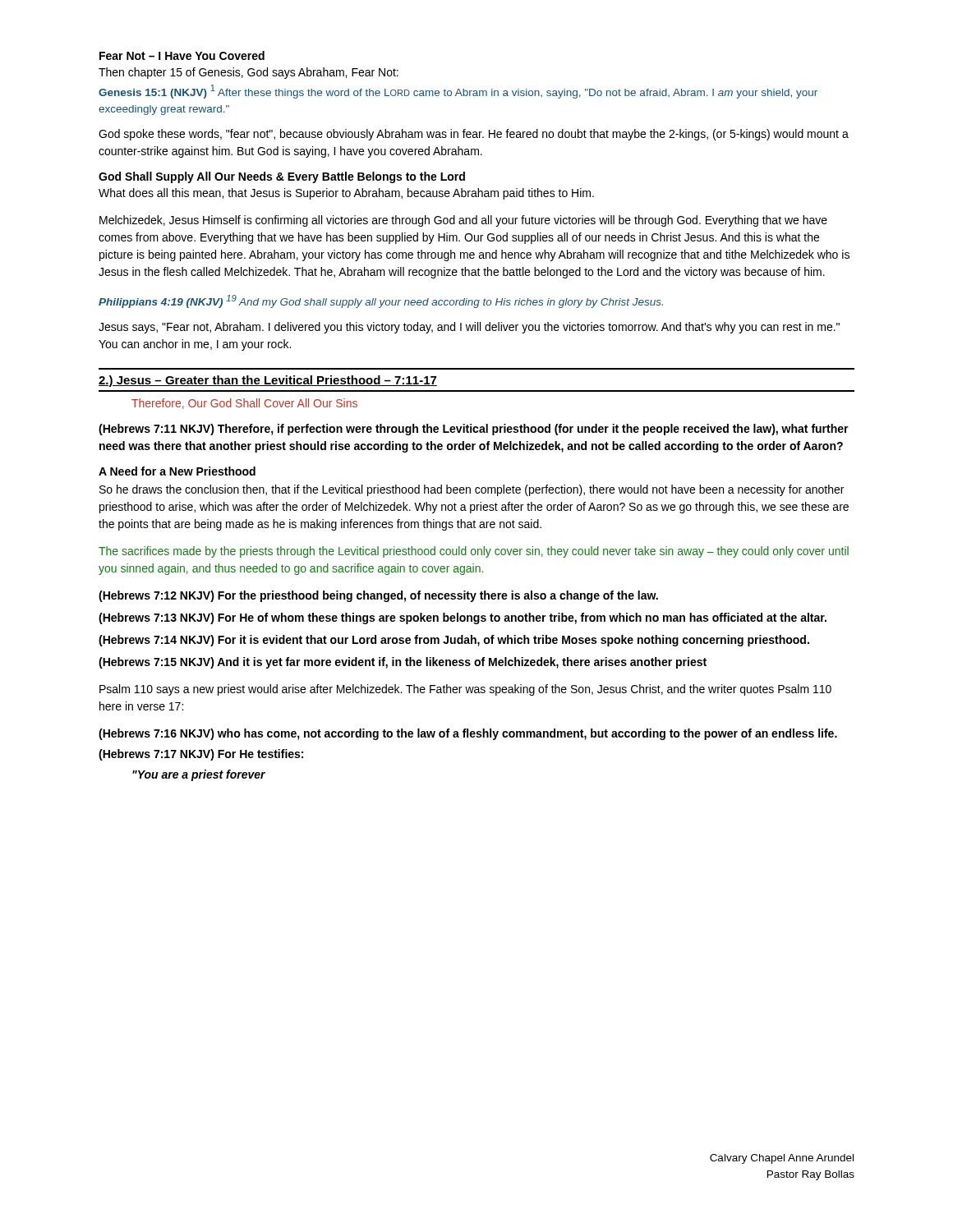
Task: Locate the element starting "Melchizedek, Jesus Himself is confirming all victories"
Action: pyautogui.click(x=476, y=246)
